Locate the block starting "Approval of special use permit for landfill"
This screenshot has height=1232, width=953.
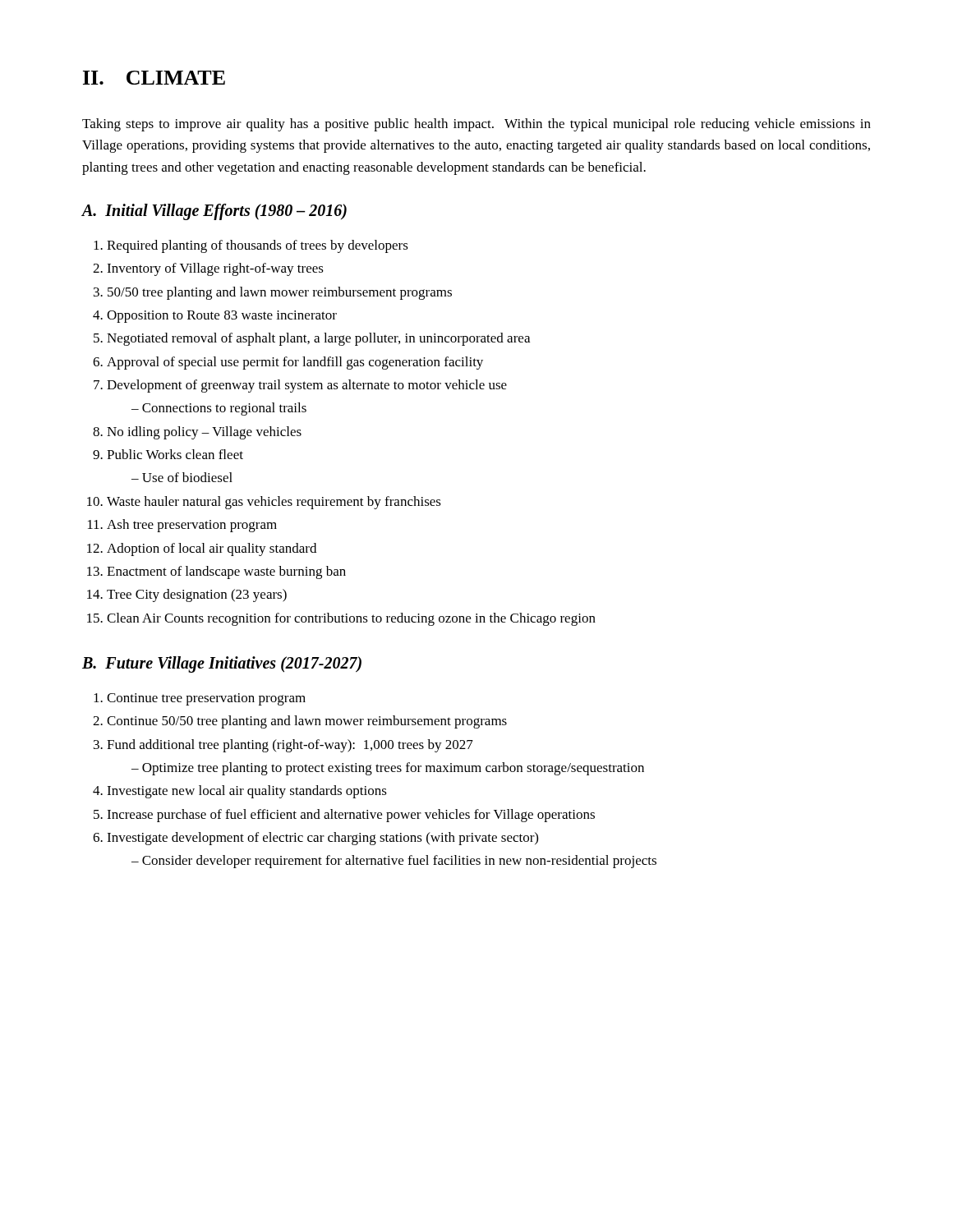pos(295,362)
